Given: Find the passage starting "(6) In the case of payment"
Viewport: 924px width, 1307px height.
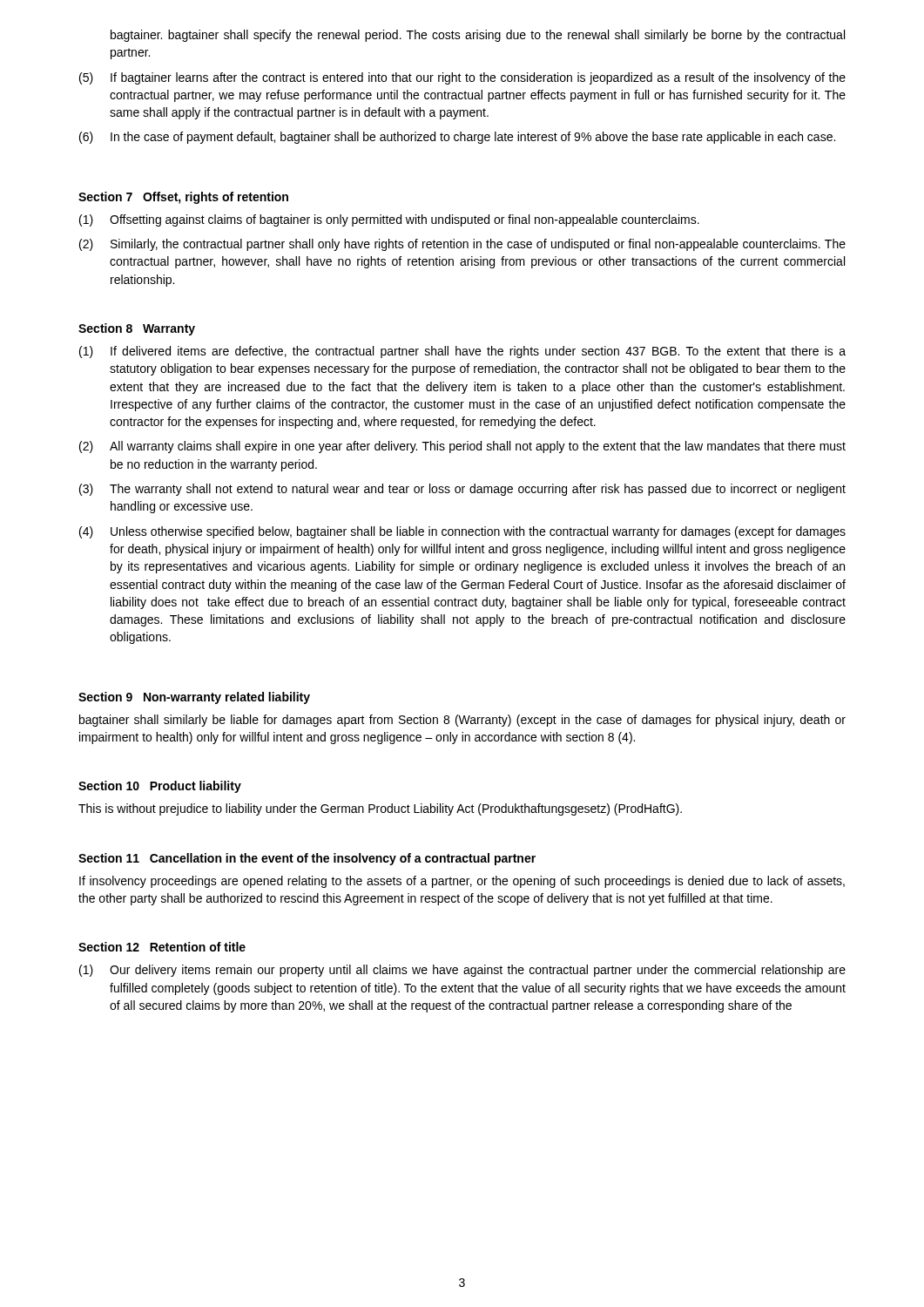Looking at the screenshot, I should pos(462,137).
